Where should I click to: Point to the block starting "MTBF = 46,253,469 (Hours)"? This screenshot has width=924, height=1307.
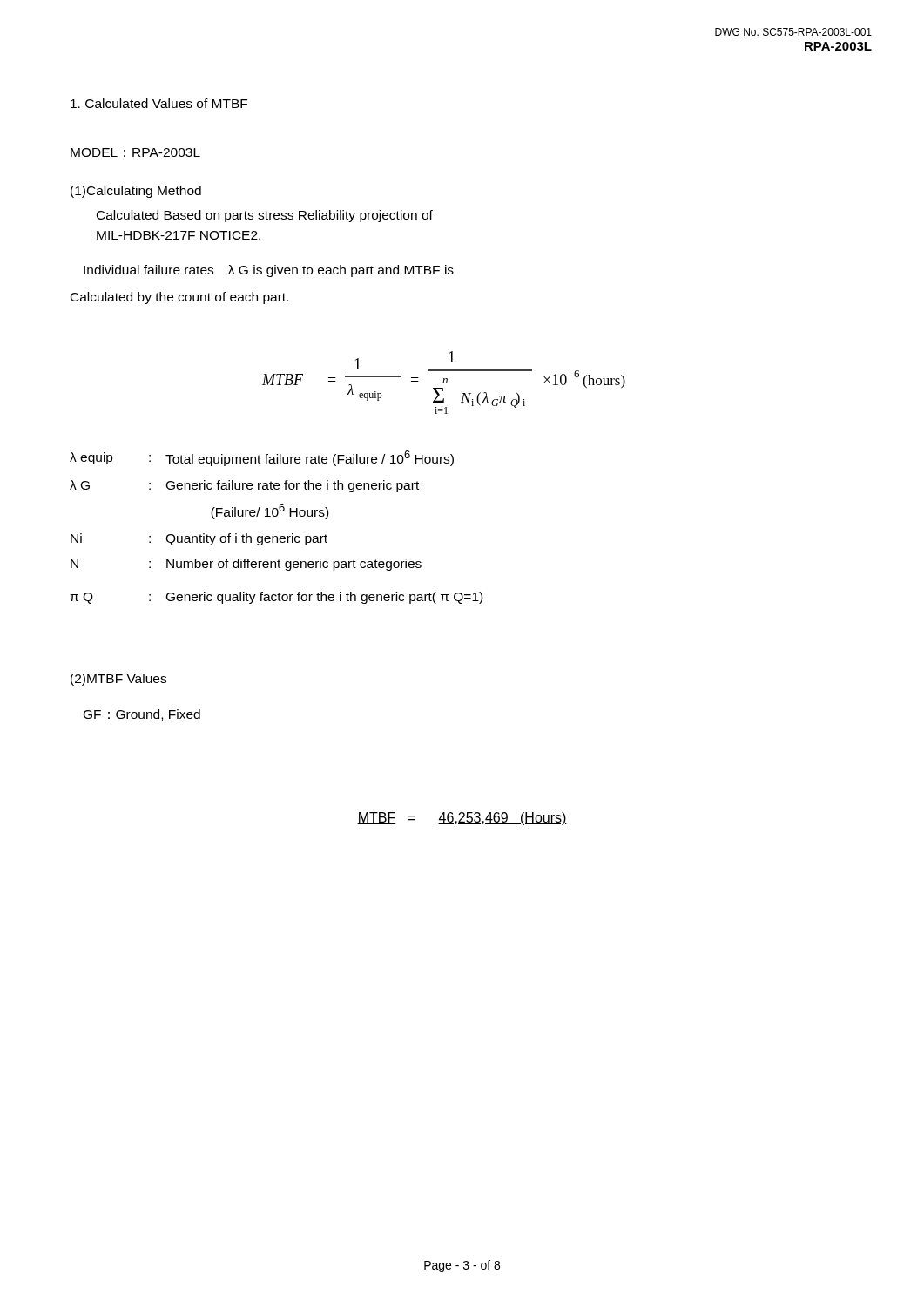click(x=462, y=818)
